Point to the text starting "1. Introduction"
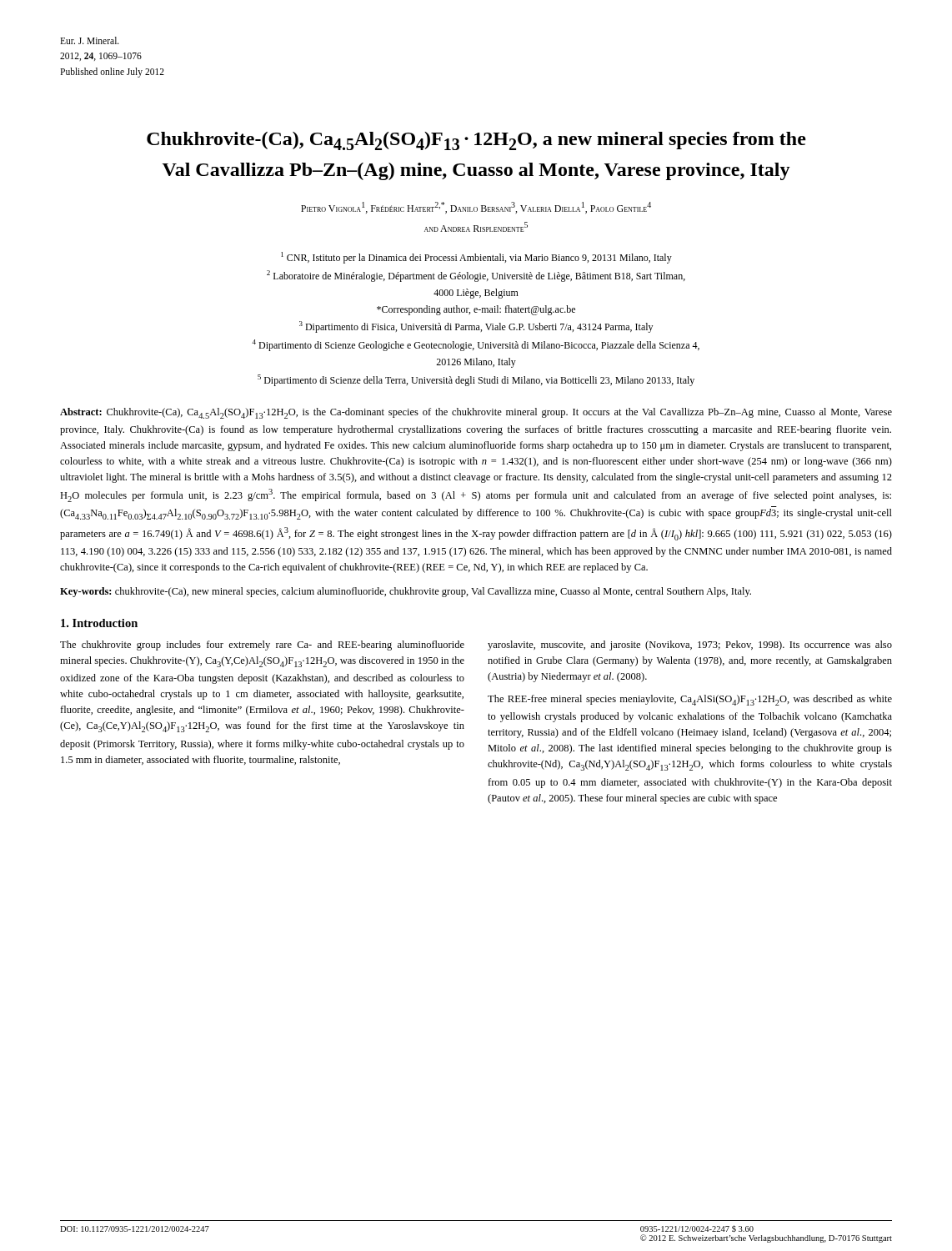The width and height of the screenshot is (952, 1251). (99, 623)
